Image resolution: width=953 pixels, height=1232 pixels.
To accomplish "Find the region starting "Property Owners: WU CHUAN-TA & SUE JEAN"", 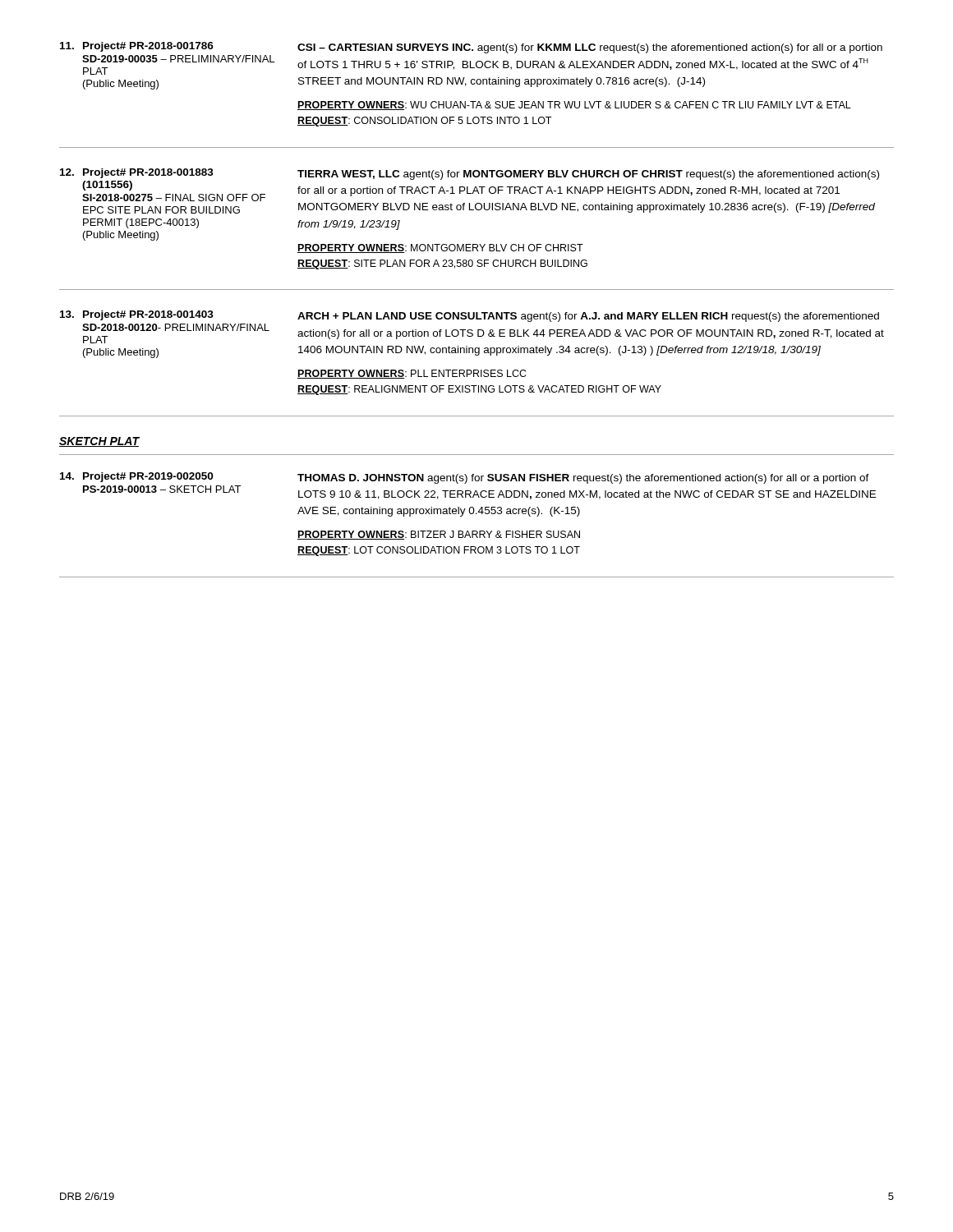I will pos(574,113).
